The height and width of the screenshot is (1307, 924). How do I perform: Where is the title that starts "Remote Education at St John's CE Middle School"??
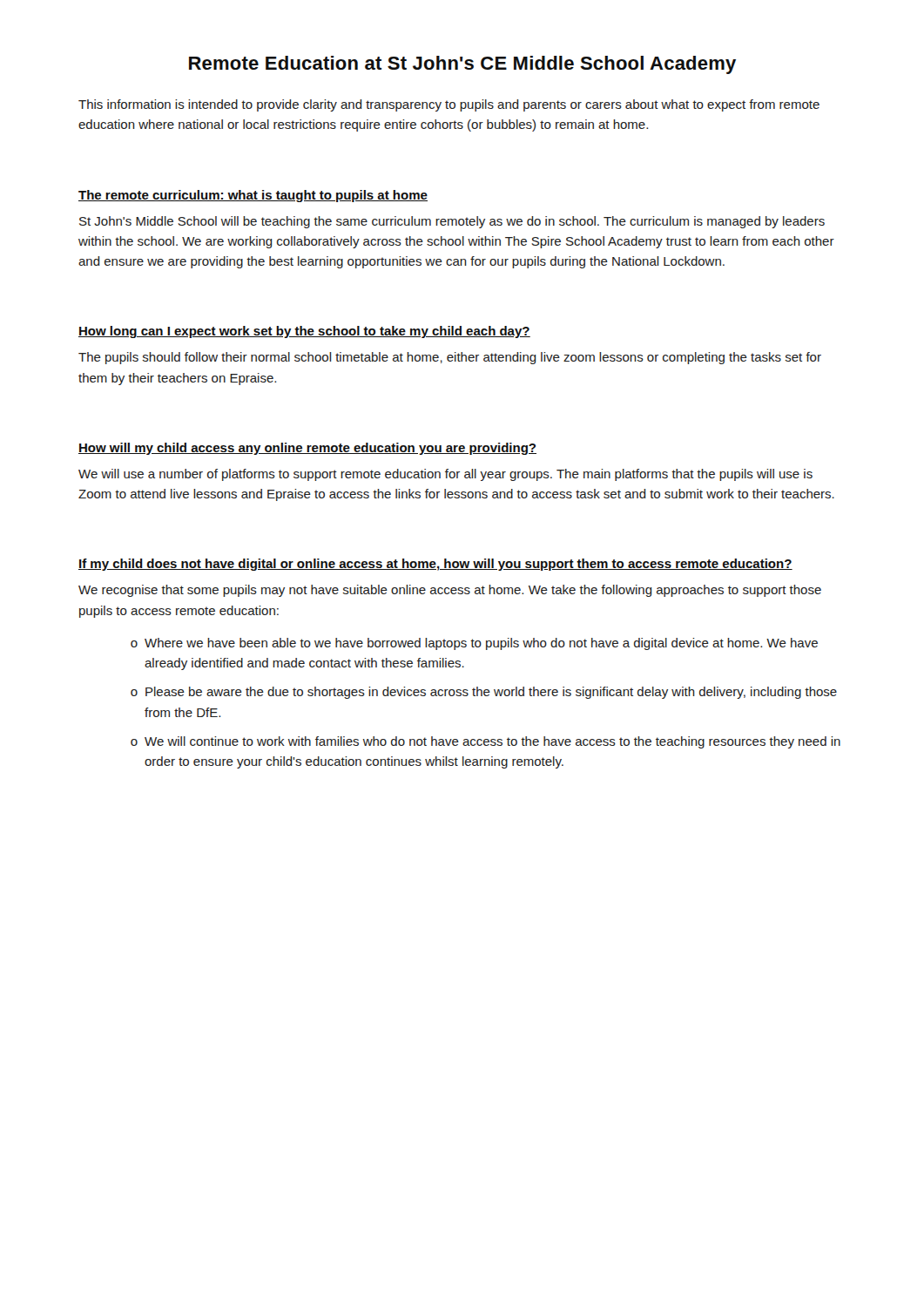(462, 63)
